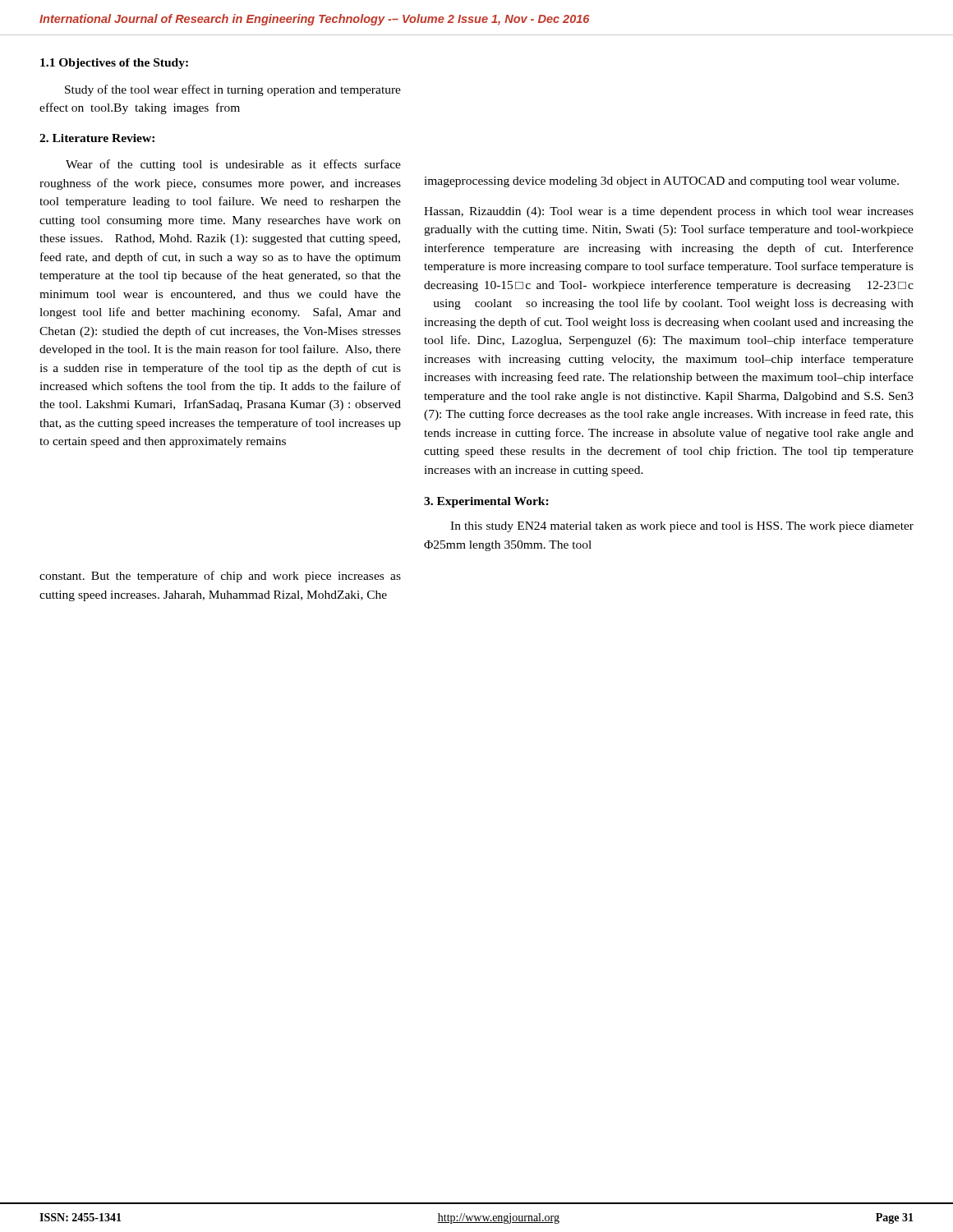
Task: Locate the region starting "Study of the tool wear"
Action: click(220, 99)
